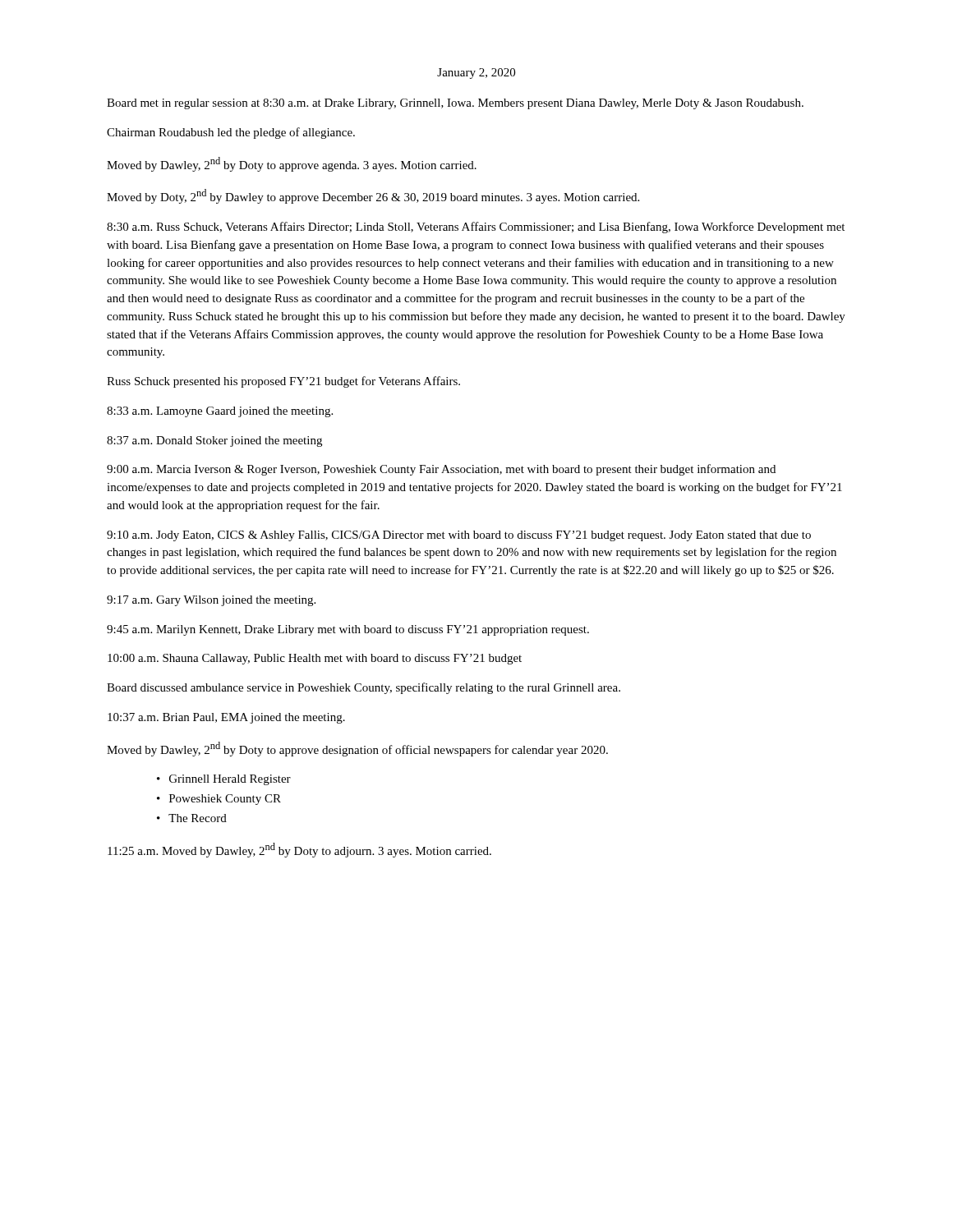Screen dimensions: 1232x953
Task: Locate the block starting "11:25 a.m. Moved by Dawley, 2nd by Doty"
Action: click(299, 849)
